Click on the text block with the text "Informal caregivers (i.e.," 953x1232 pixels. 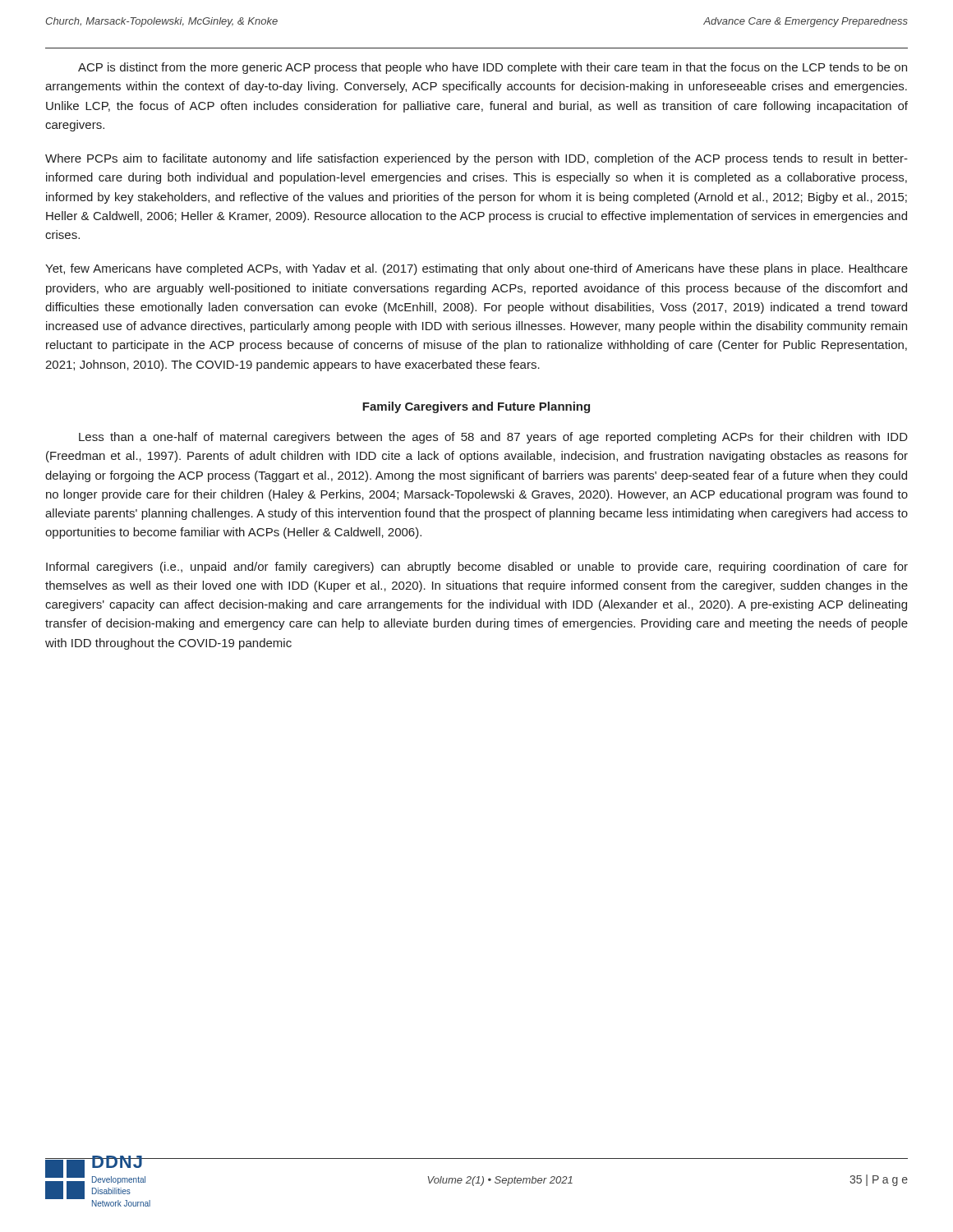(476, 604)
